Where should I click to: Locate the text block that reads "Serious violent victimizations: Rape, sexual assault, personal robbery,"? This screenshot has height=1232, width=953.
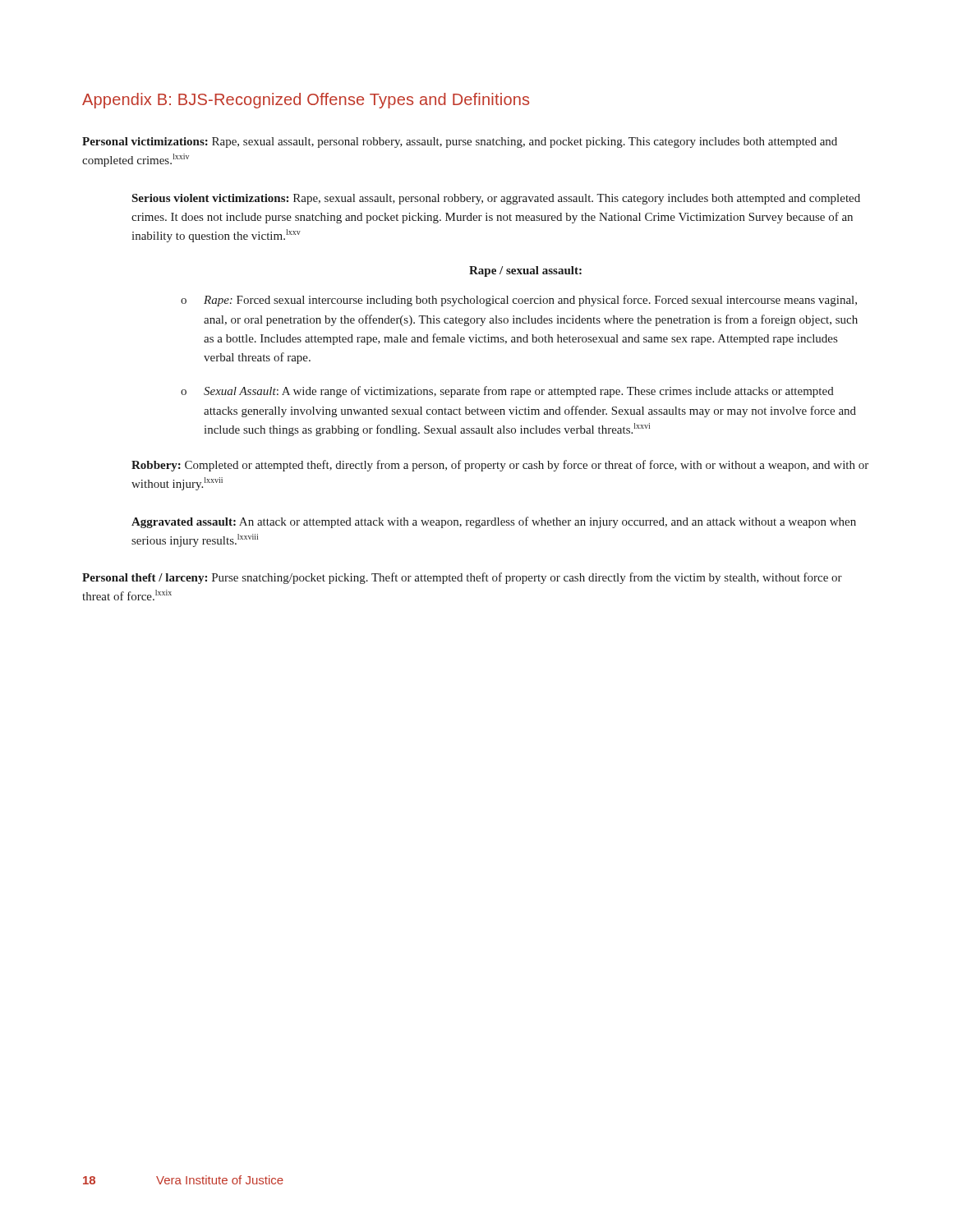(x=496, y=217)
